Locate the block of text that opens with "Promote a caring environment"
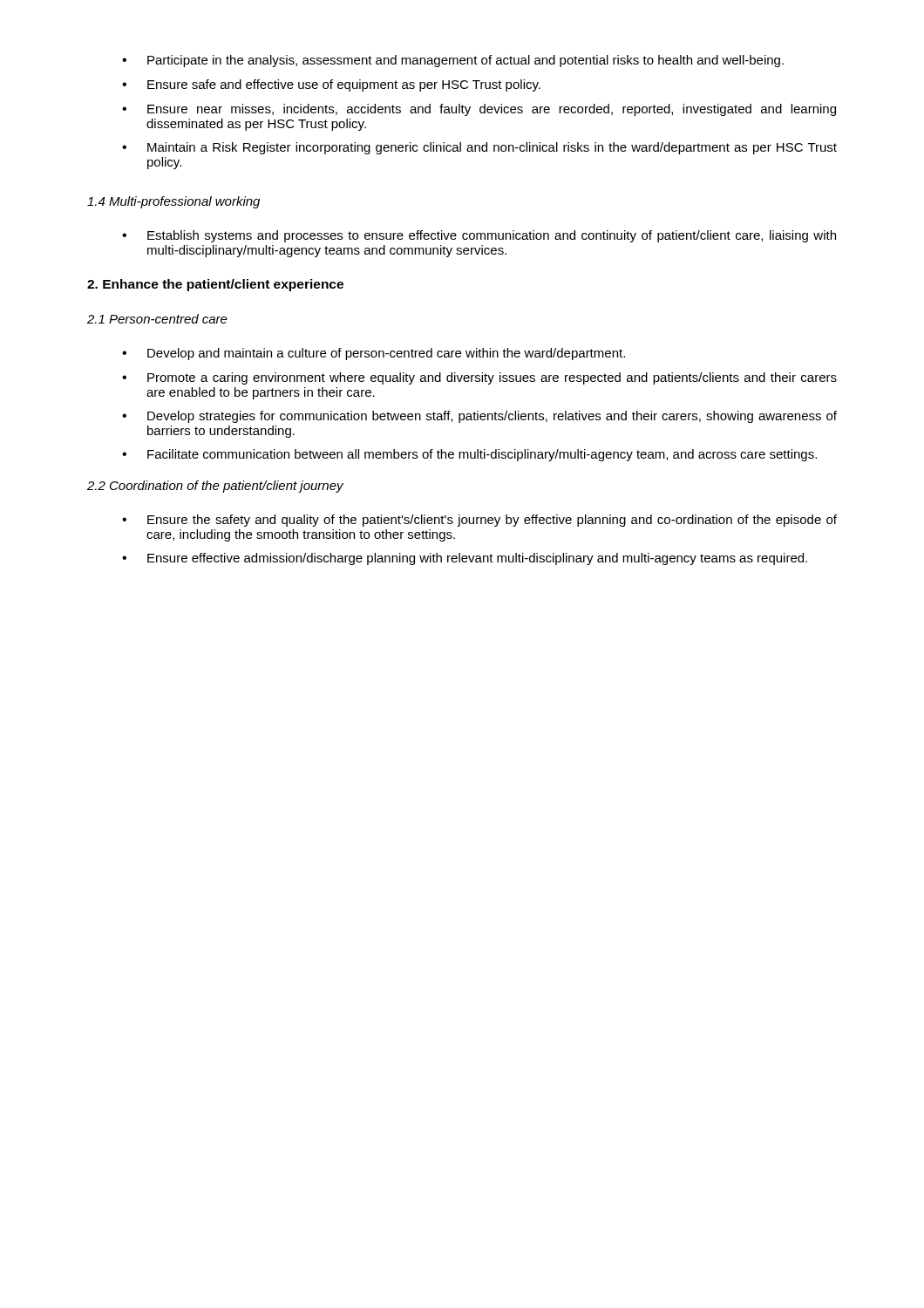The height and width of the screenshot is (1308, 924). [x=492, y=385]
